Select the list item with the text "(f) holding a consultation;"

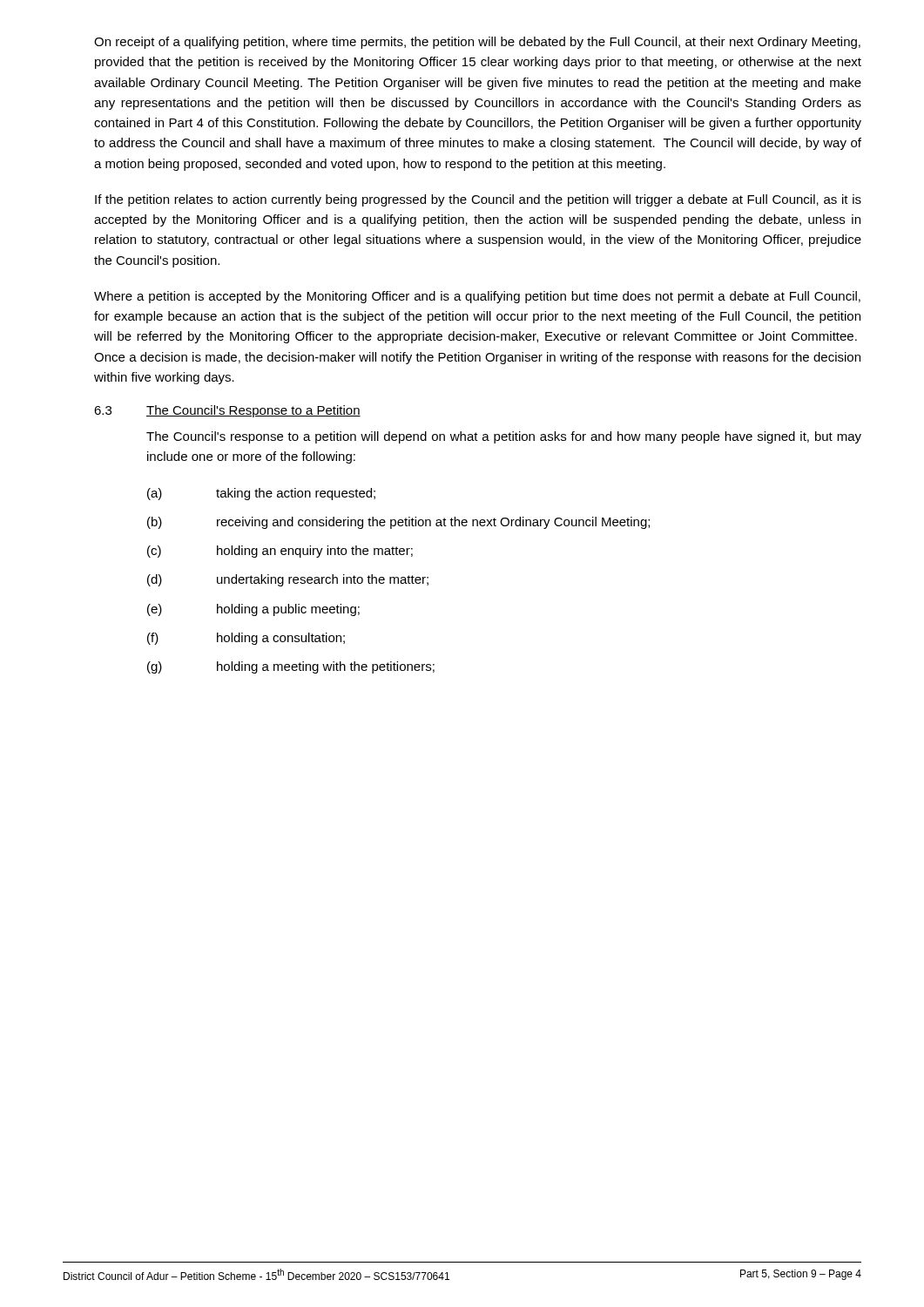click(x=246, y=639)
